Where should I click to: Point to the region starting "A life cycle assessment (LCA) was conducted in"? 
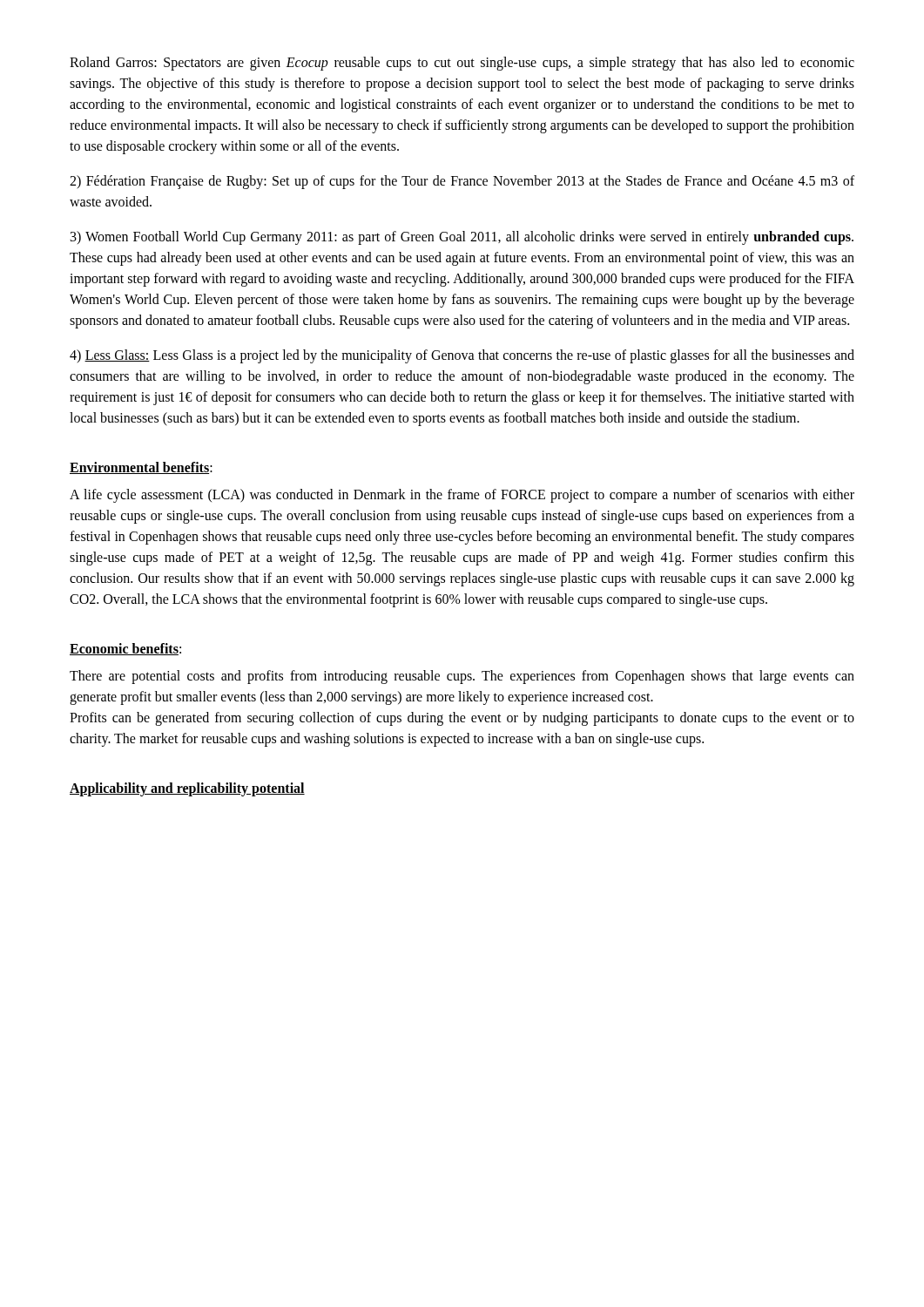tap(462, 547)
